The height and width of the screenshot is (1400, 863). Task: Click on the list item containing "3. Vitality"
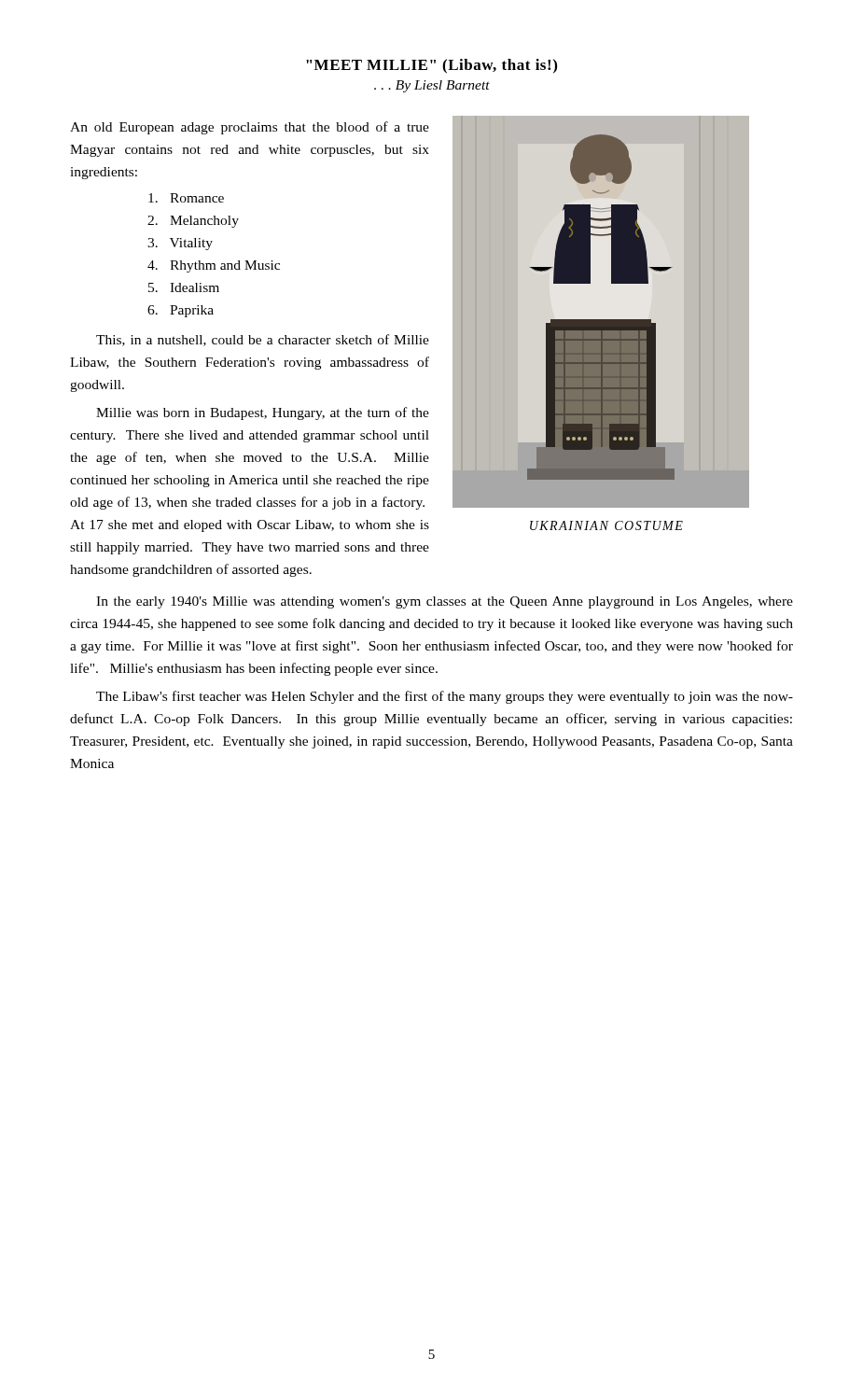180,243
